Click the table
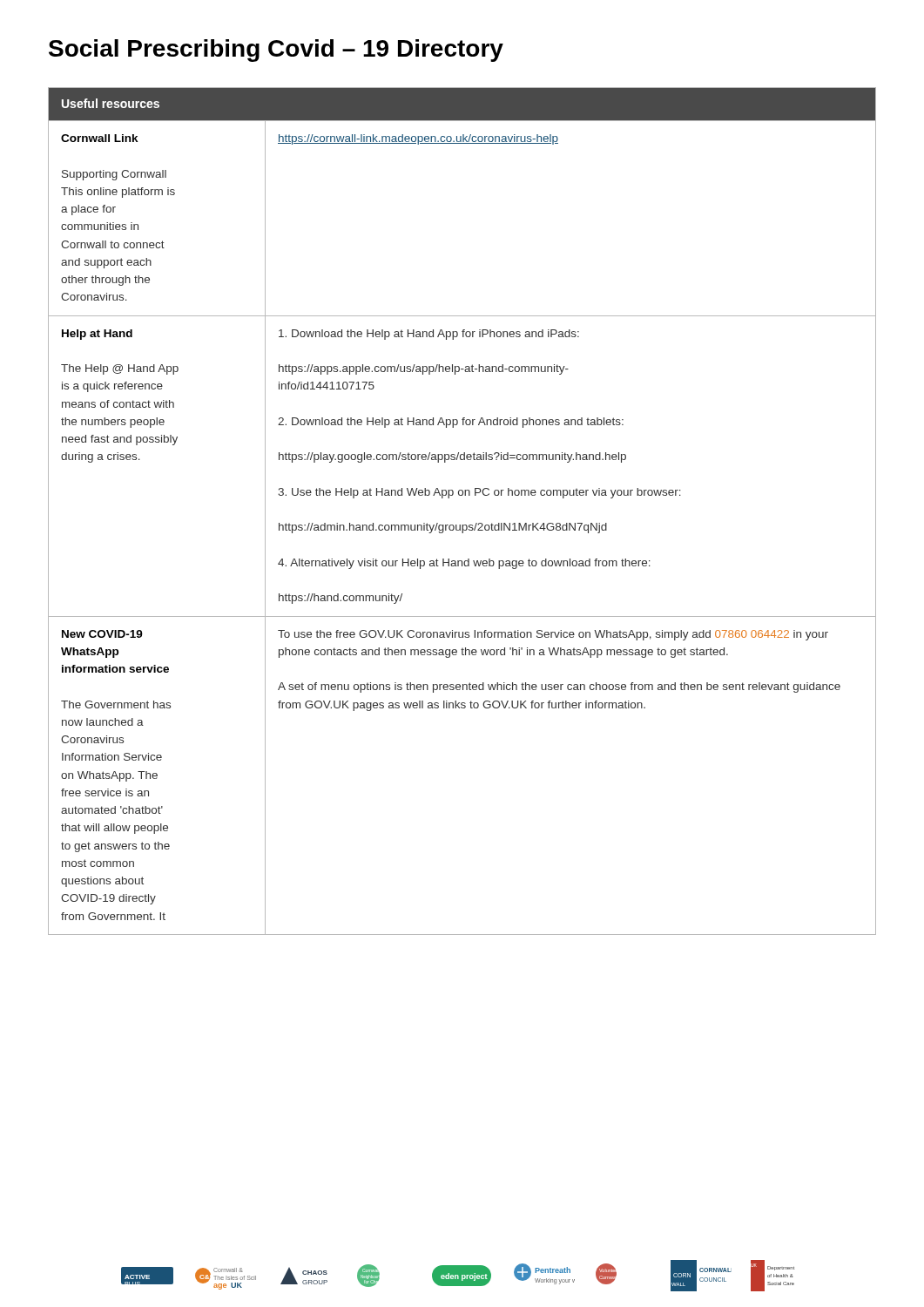The image size is (924, 1307). 462,511
